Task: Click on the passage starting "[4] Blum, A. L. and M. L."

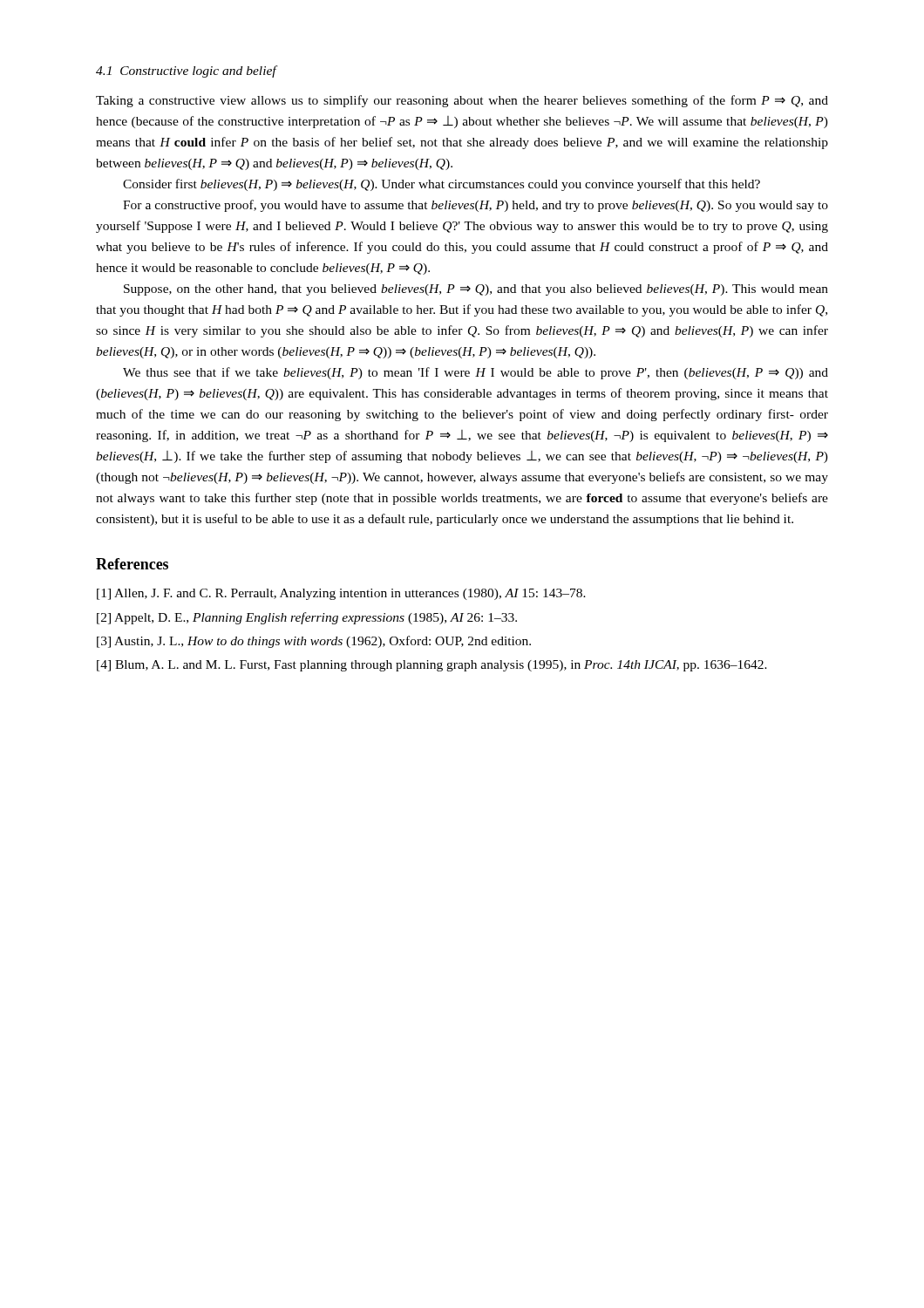Action: tap(432, 664)
